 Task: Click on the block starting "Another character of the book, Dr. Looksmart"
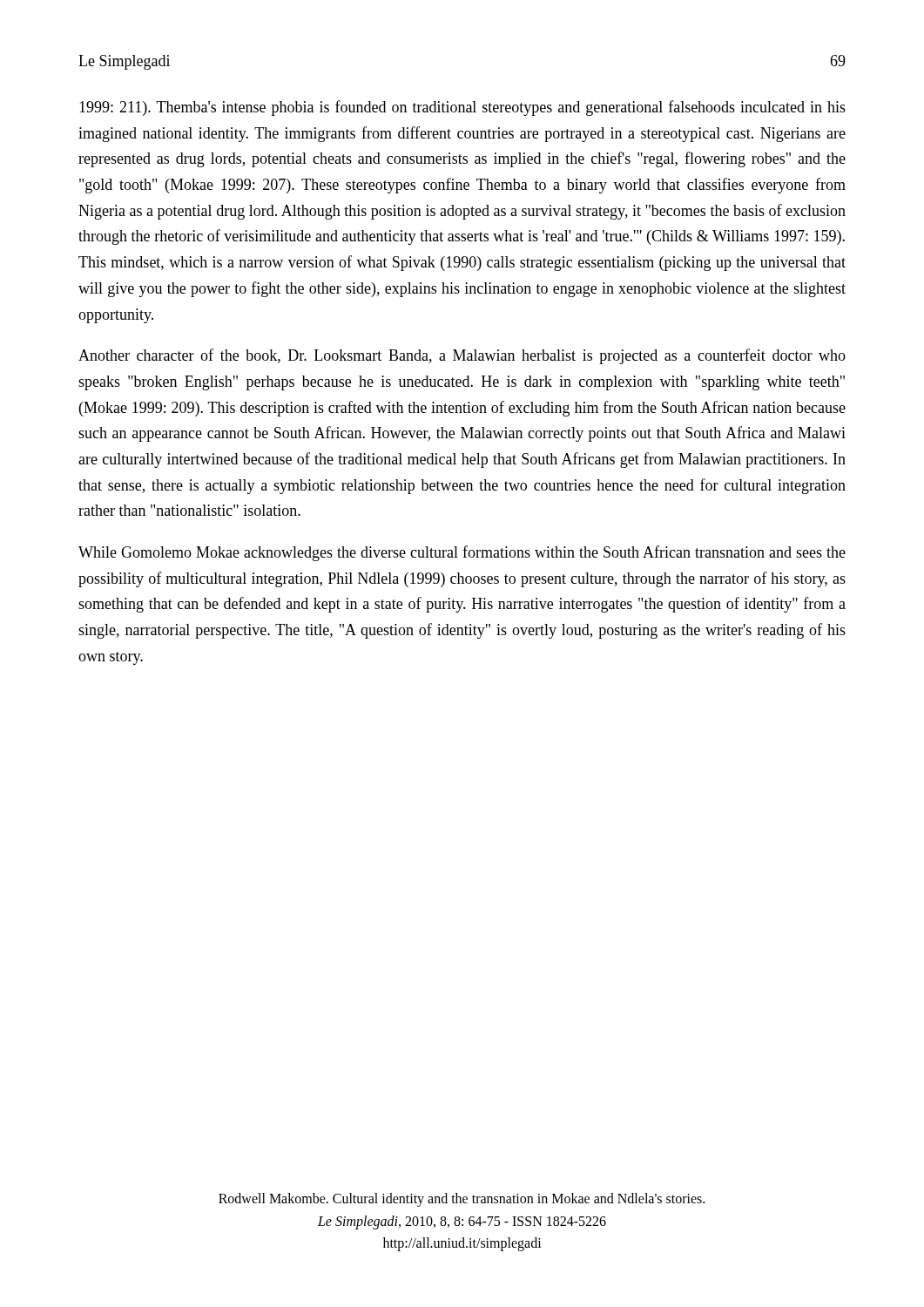point(462,433)
